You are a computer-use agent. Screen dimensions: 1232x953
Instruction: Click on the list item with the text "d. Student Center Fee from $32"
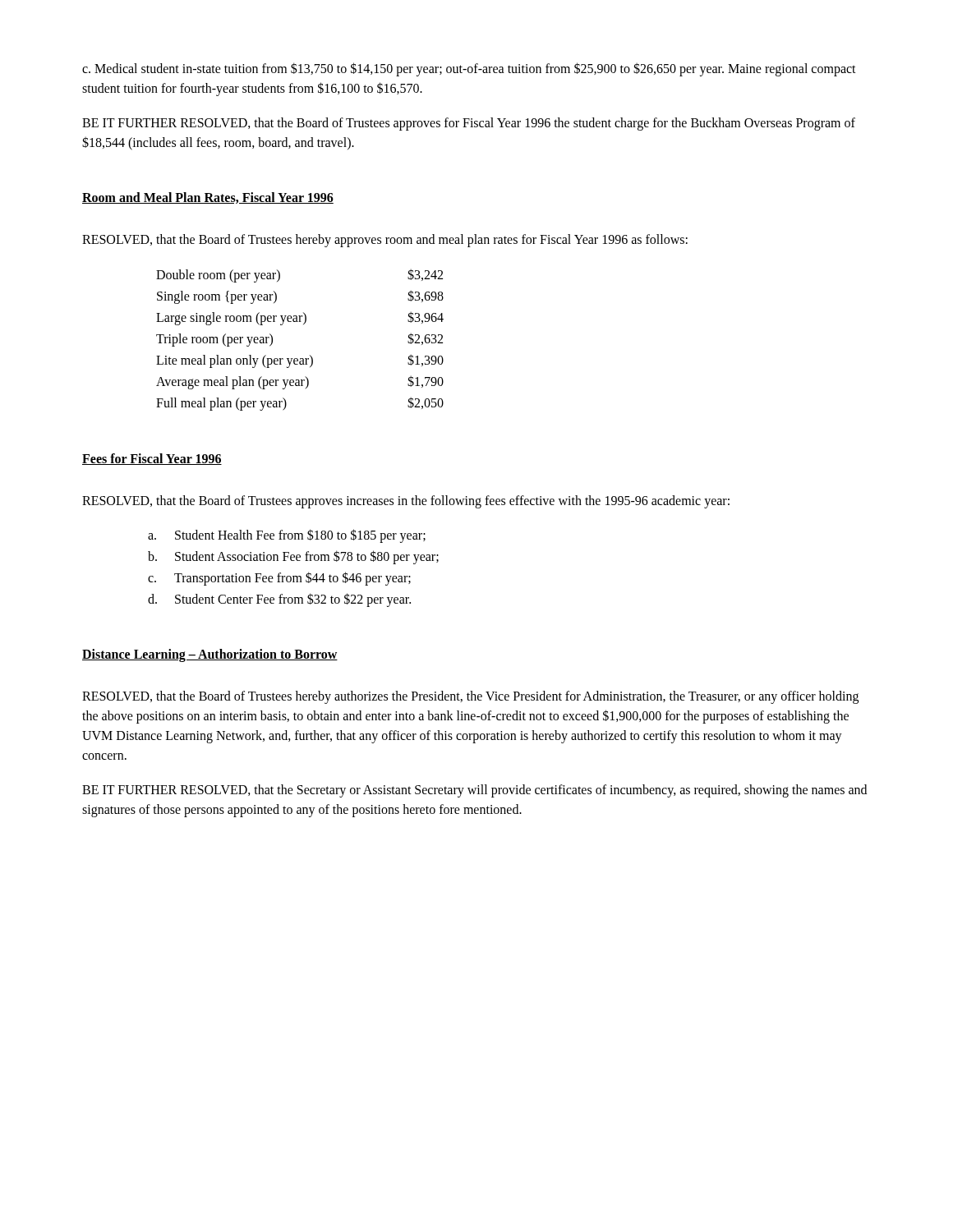[x=280, y=600]
